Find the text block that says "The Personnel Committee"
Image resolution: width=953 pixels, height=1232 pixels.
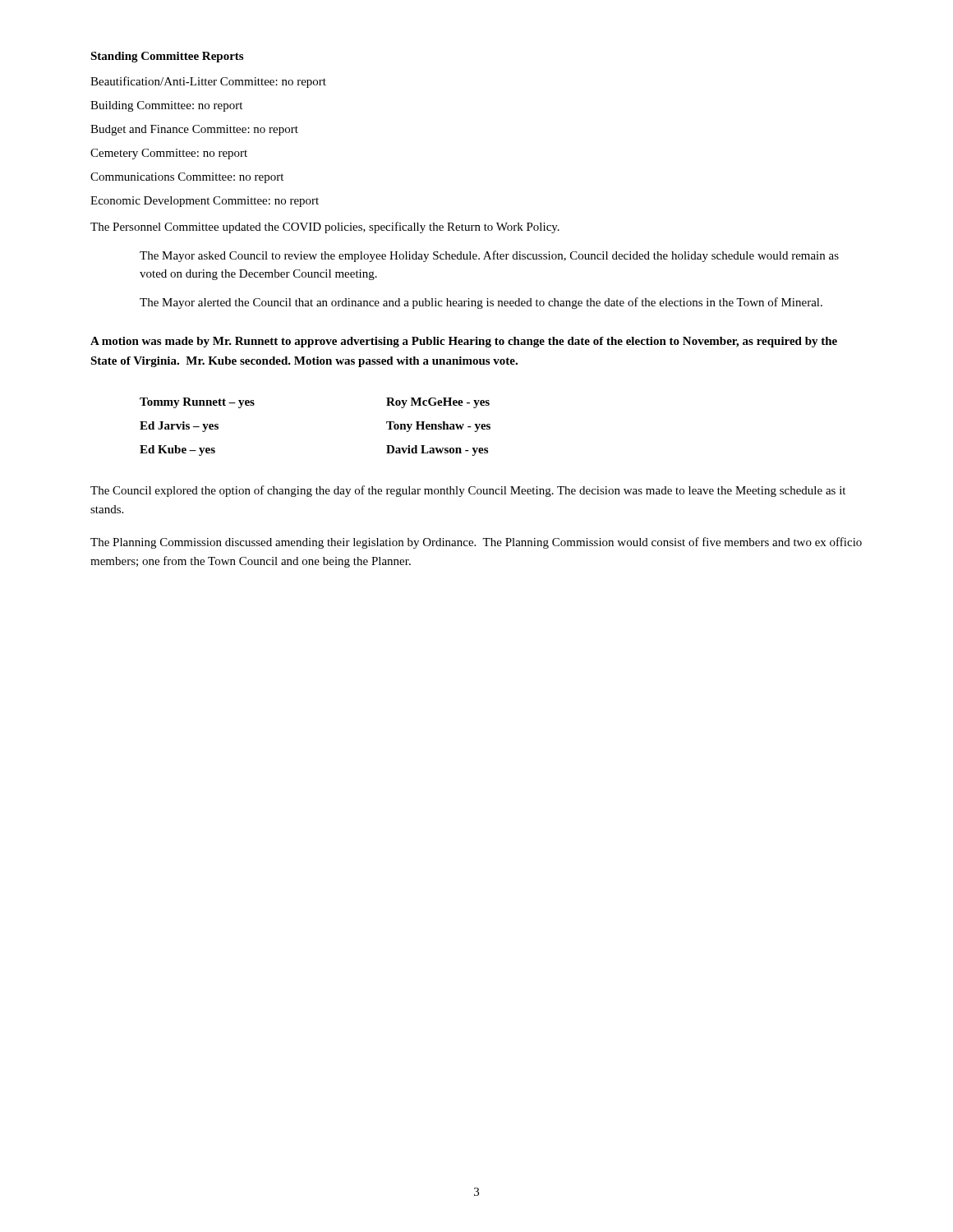325,227
